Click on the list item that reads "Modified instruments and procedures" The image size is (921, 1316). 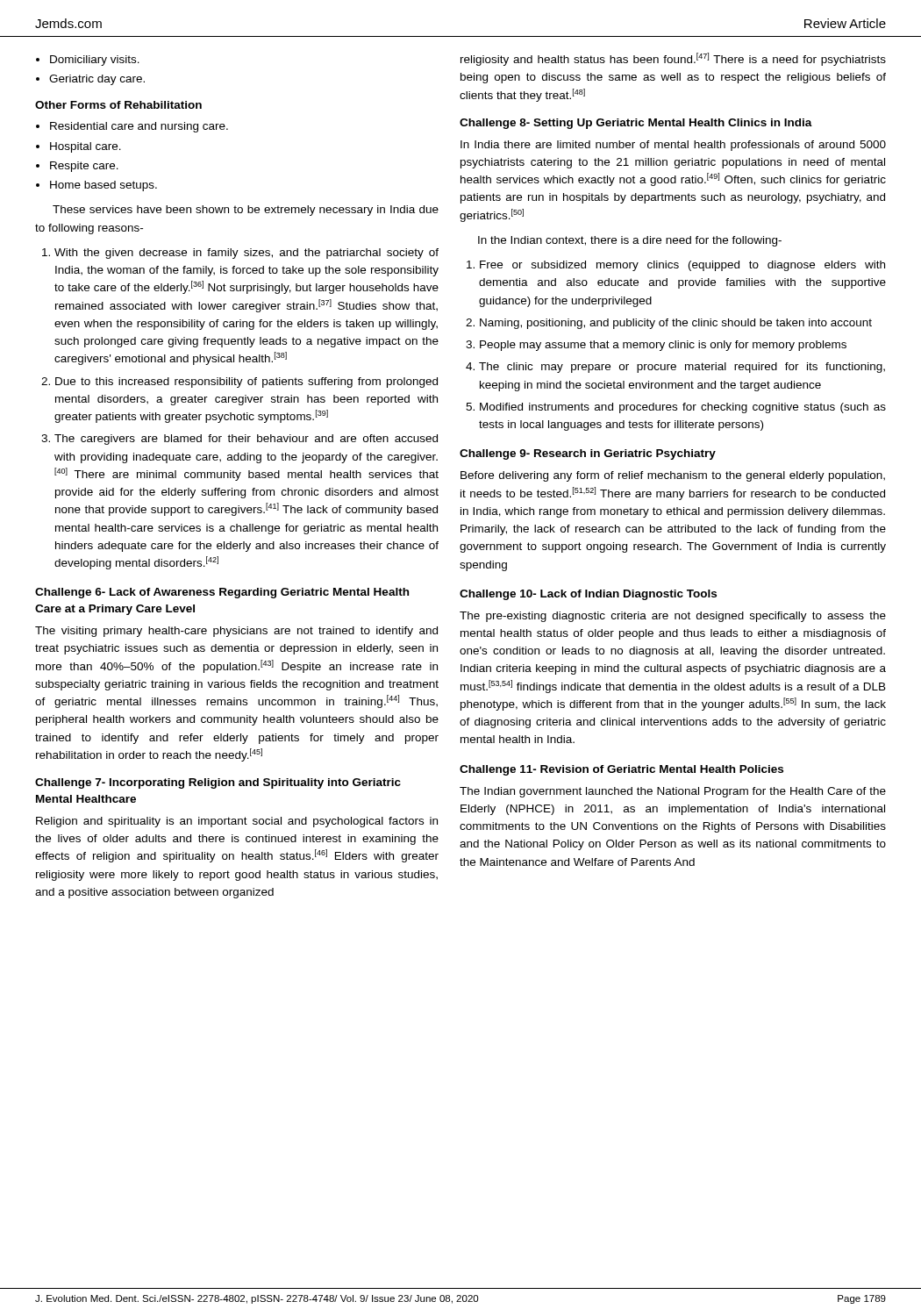[x=682, y=415]
